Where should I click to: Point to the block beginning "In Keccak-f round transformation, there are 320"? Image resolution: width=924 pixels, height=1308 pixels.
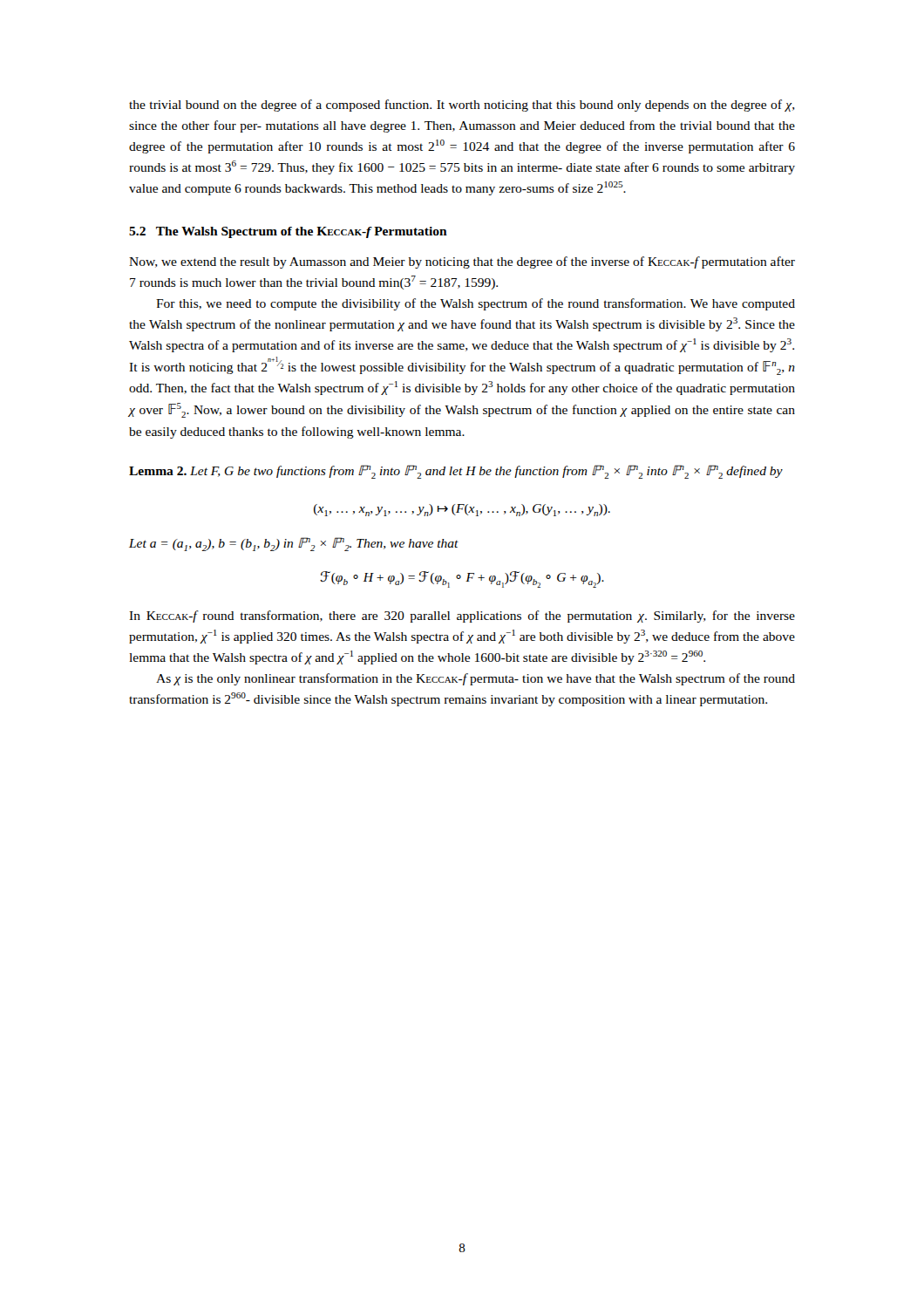coord(462,636)
